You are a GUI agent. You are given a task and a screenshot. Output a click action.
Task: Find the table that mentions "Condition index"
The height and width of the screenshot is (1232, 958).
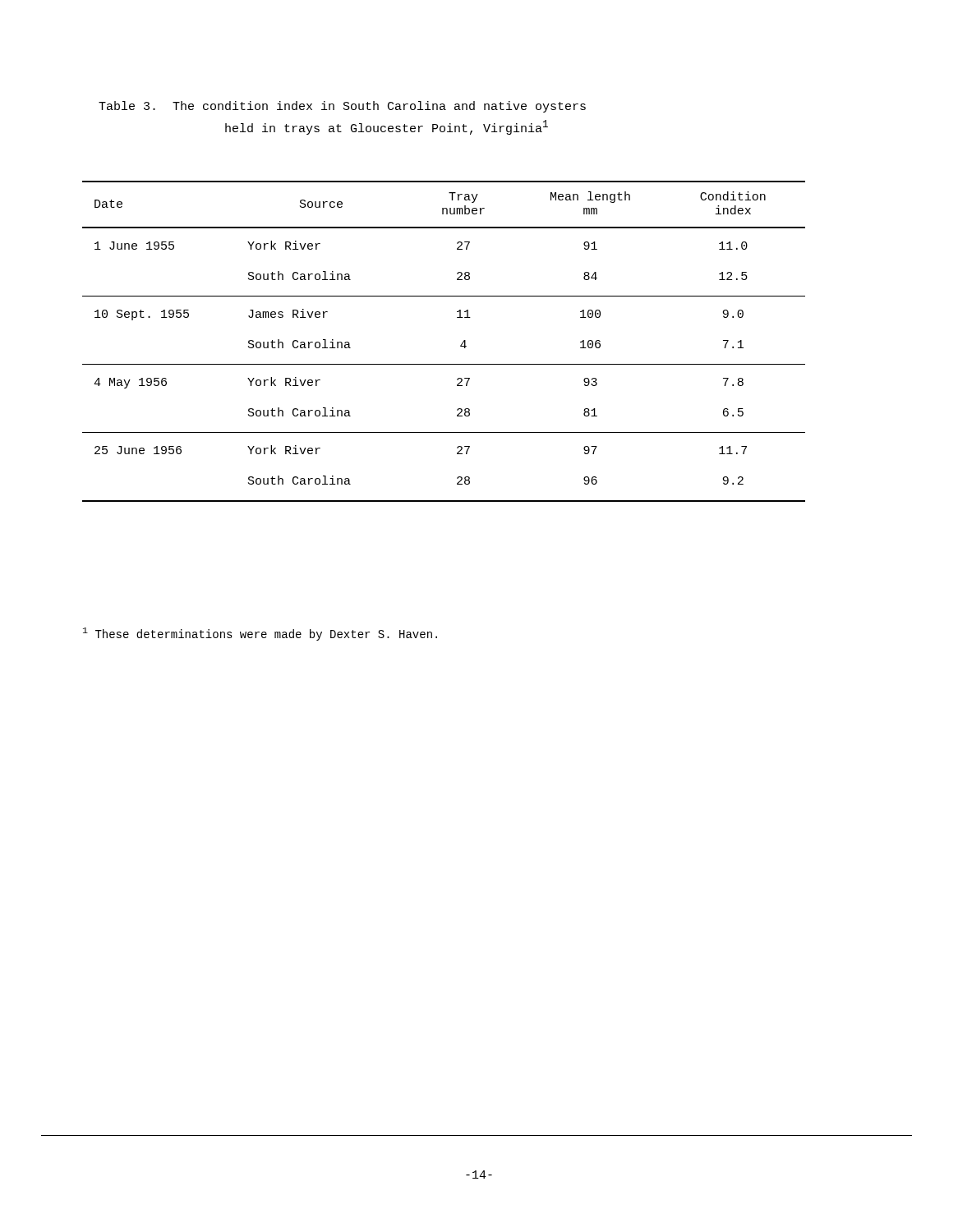click(444, 341)
